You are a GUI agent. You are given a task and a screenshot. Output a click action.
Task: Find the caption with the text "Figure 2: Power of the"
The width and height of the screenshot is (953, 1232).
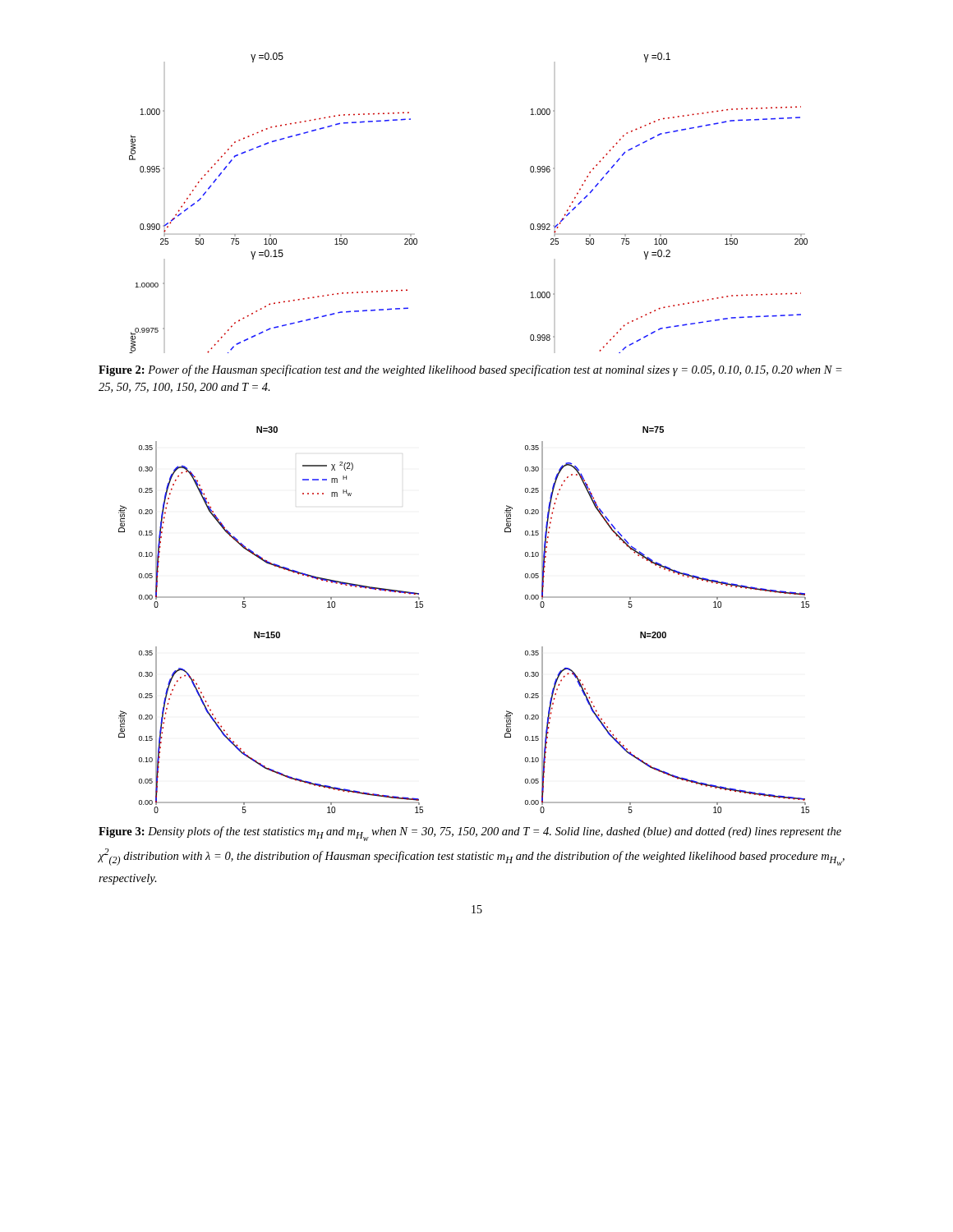[x=471, y=378]
